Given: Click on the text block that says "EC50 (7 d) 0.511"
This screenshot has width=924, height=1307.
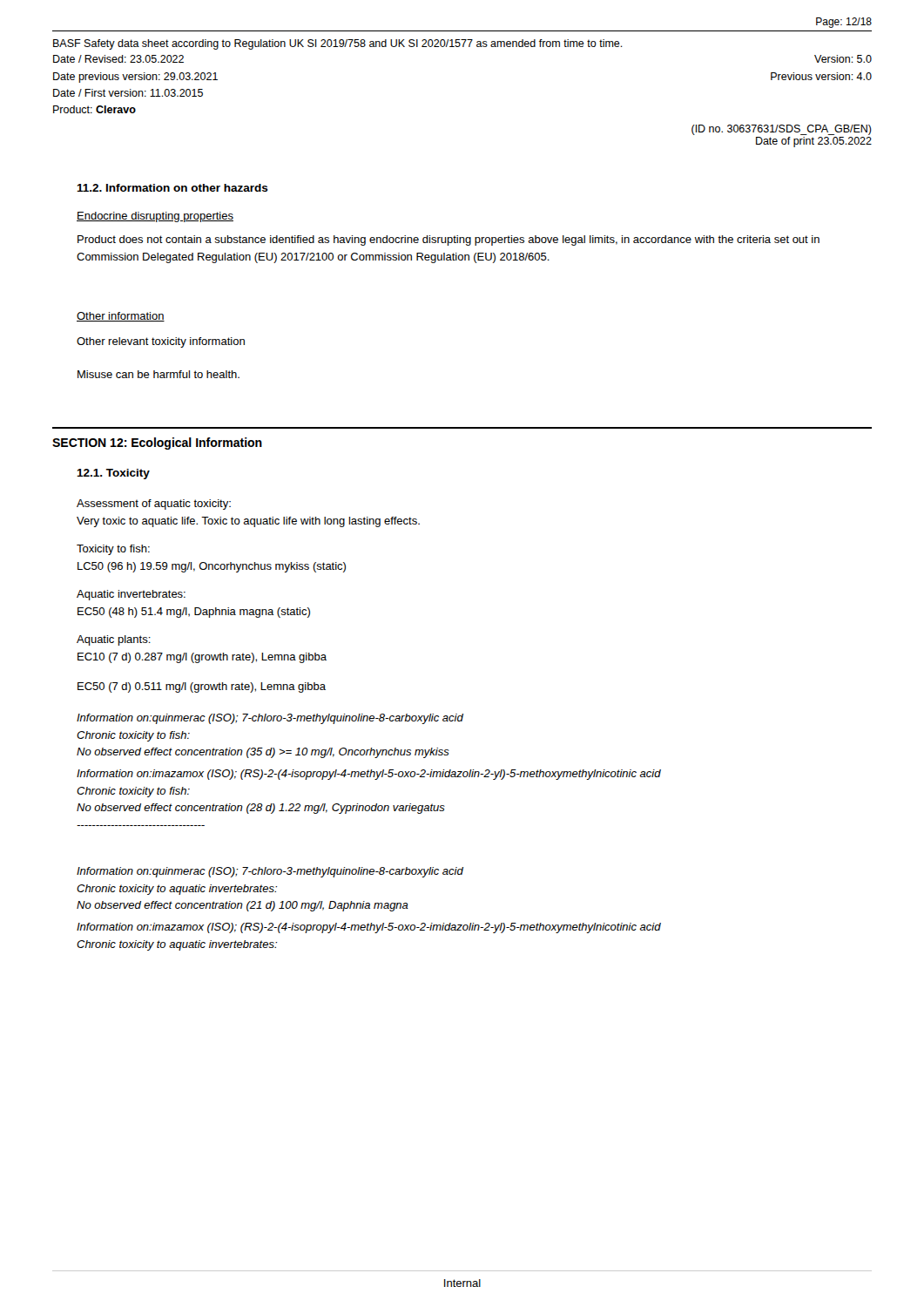Looking at the screenshot, I should tap(201, 686).
